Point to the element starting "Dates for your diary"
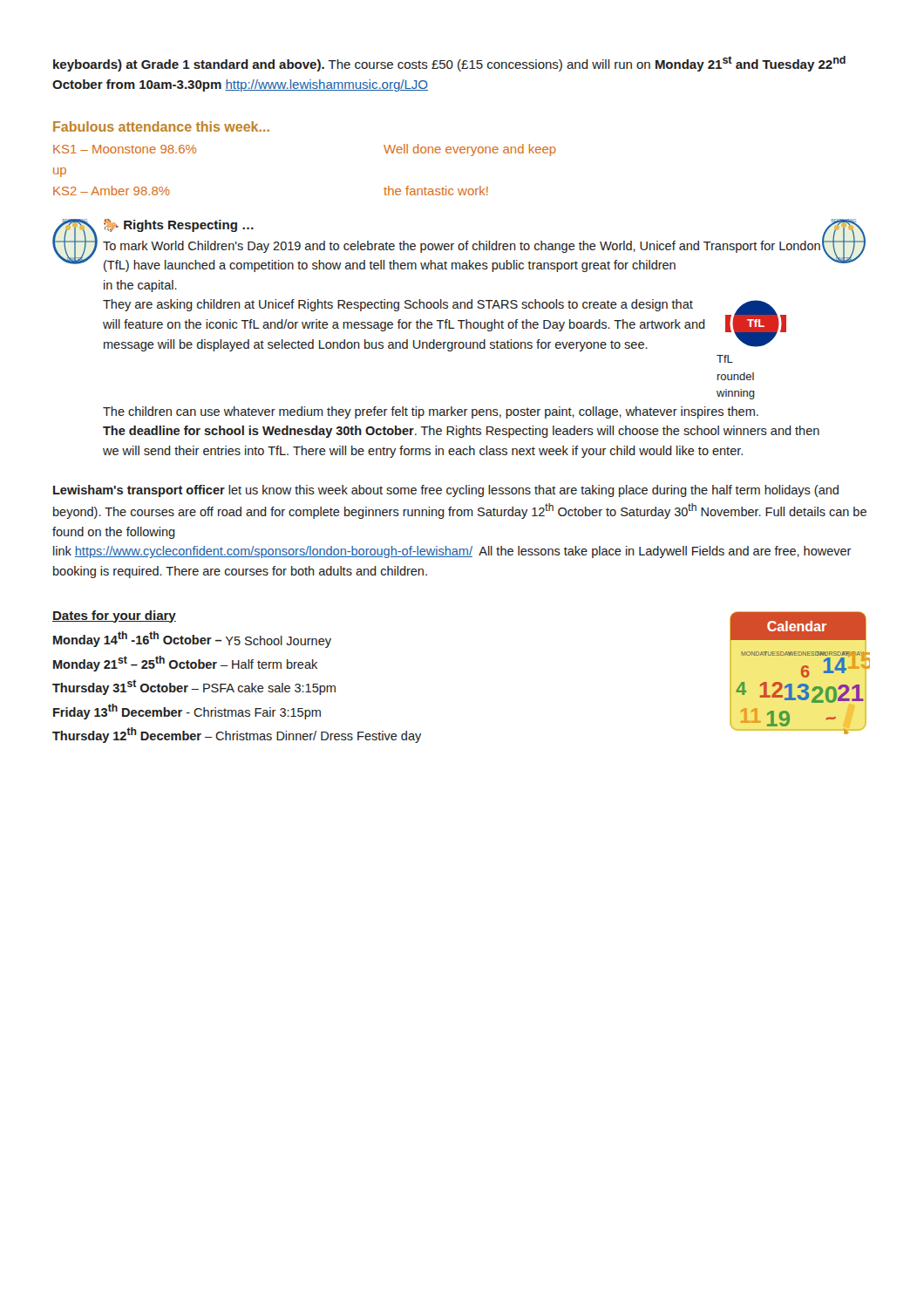This screenshot has height=1308, width=924. (x=114, y=615)
